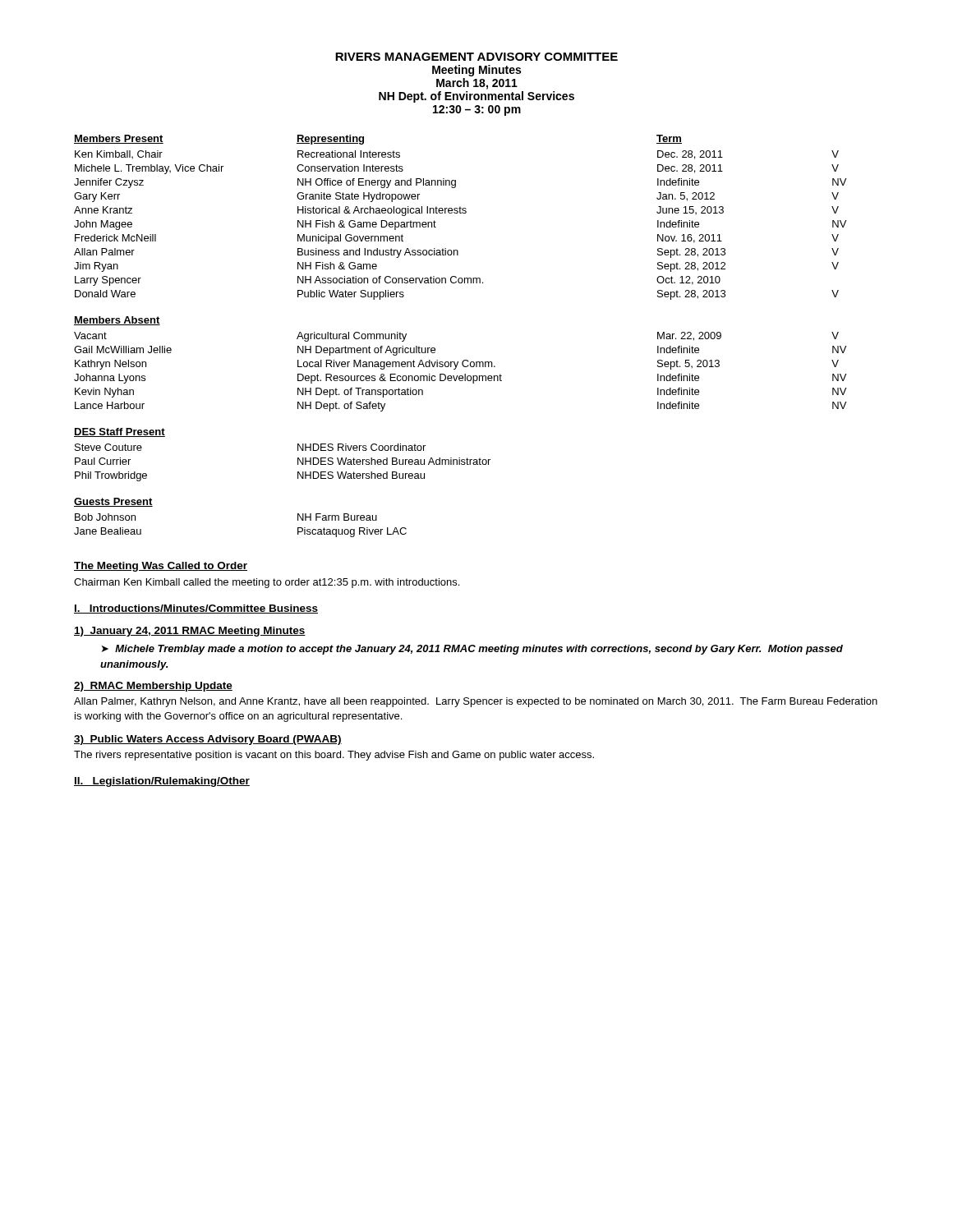Click on the text block with the text "Allan Palmer, Kathryn Nelson, and Anne"
This screenshot has width=953, height=1232.
476,708
